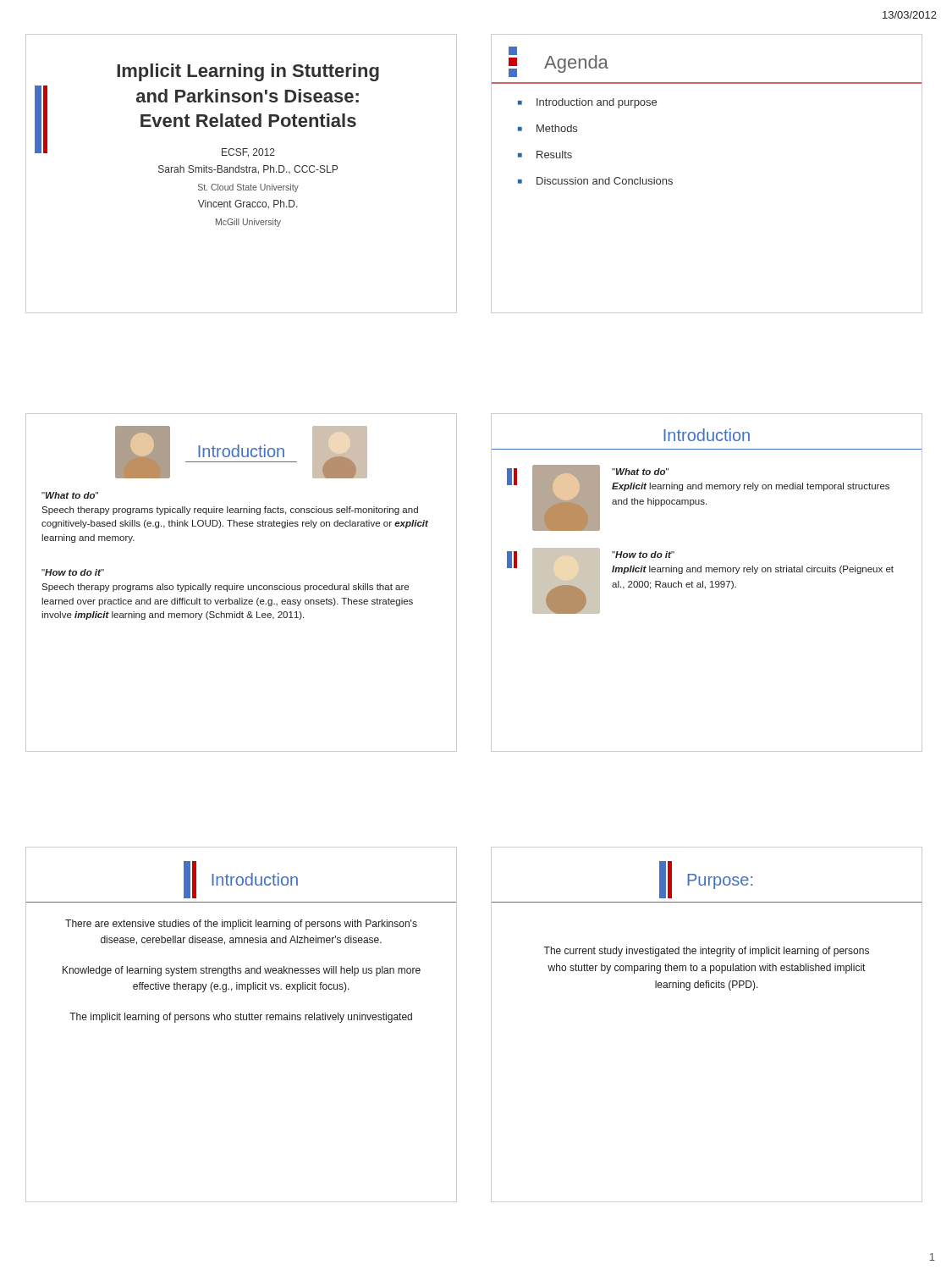Find the block on this page that starts ""What to do" Explicit learning and memory"

click(x=751, y=486)
